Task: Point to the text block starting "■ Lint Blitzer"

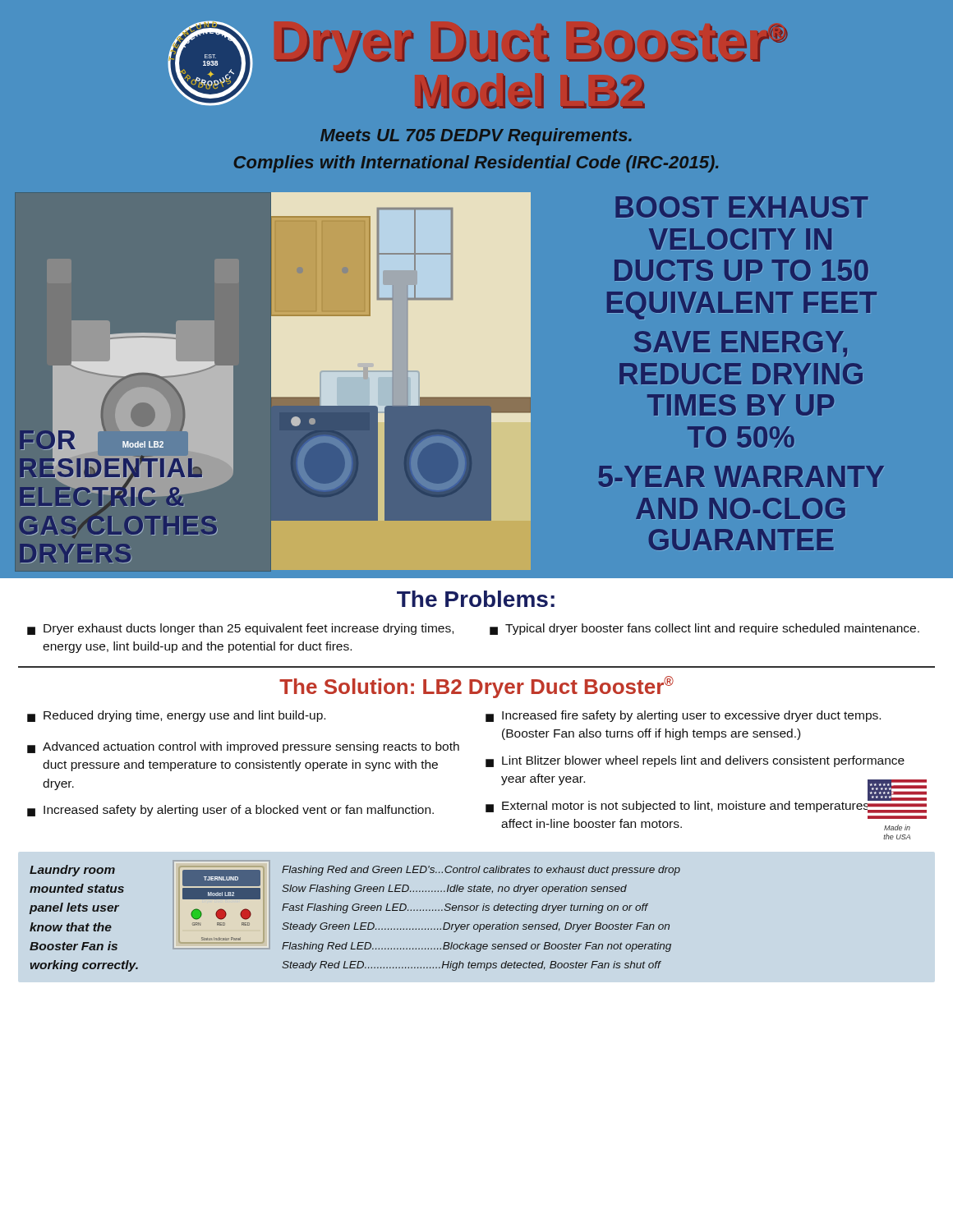Action: [x=706, y=770]
